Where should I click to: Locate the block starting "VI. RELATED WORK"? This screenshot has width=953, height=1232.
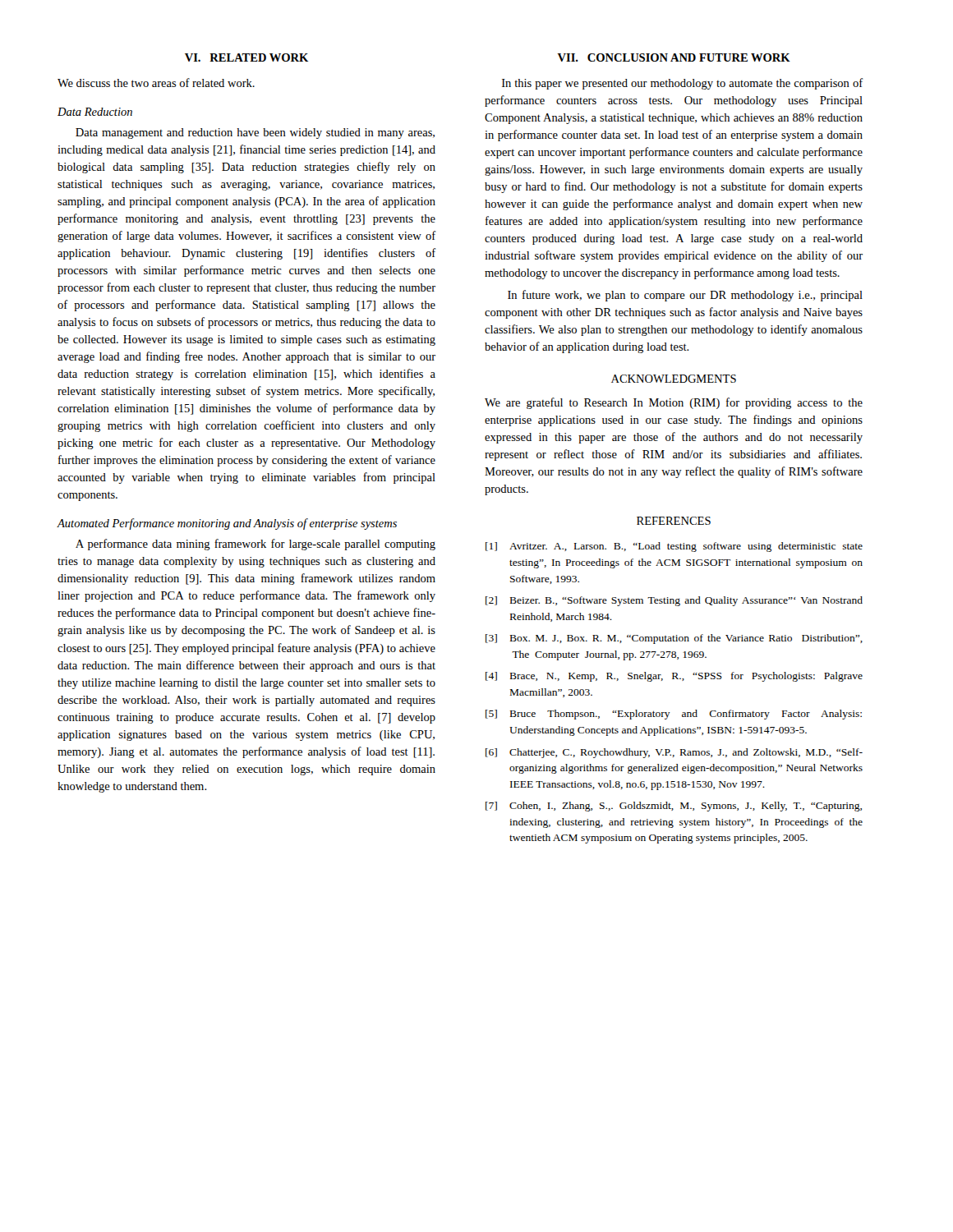pyautogui.click(x=246, y=58)
